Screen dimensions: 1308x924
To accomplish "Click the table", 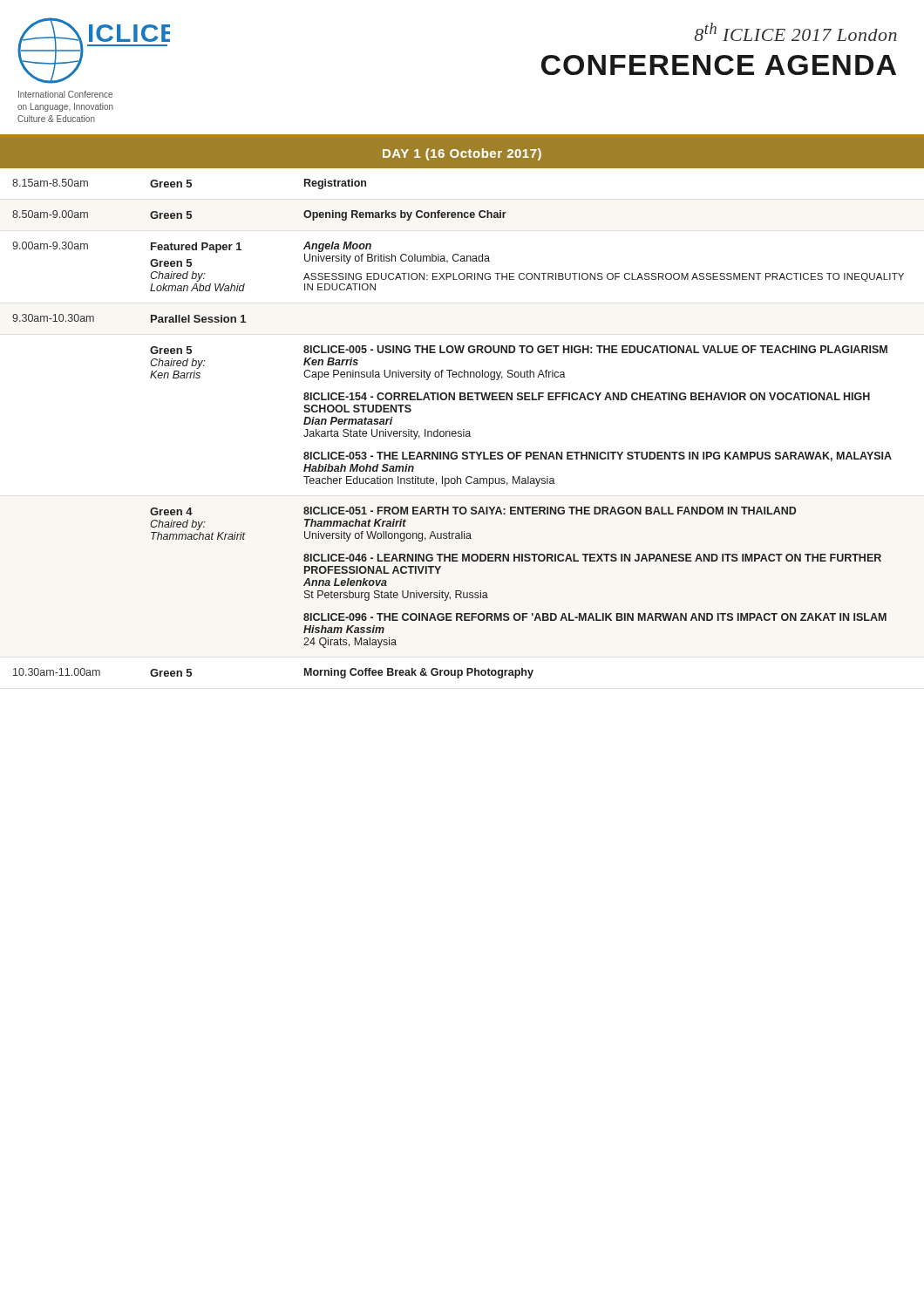I will 462,429.
